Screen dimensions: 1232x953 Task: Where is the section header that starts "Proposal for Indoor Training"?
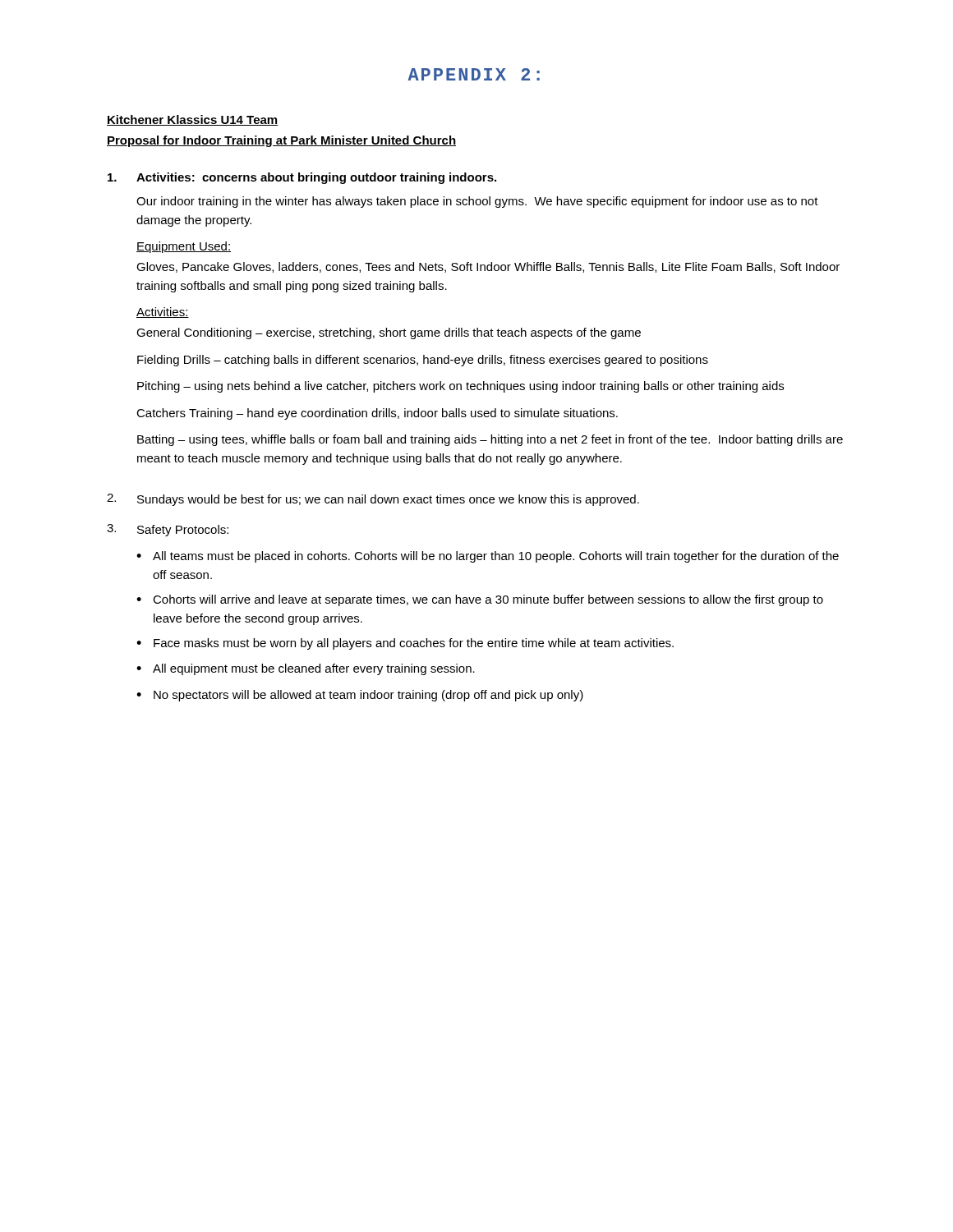coord(281,140)
